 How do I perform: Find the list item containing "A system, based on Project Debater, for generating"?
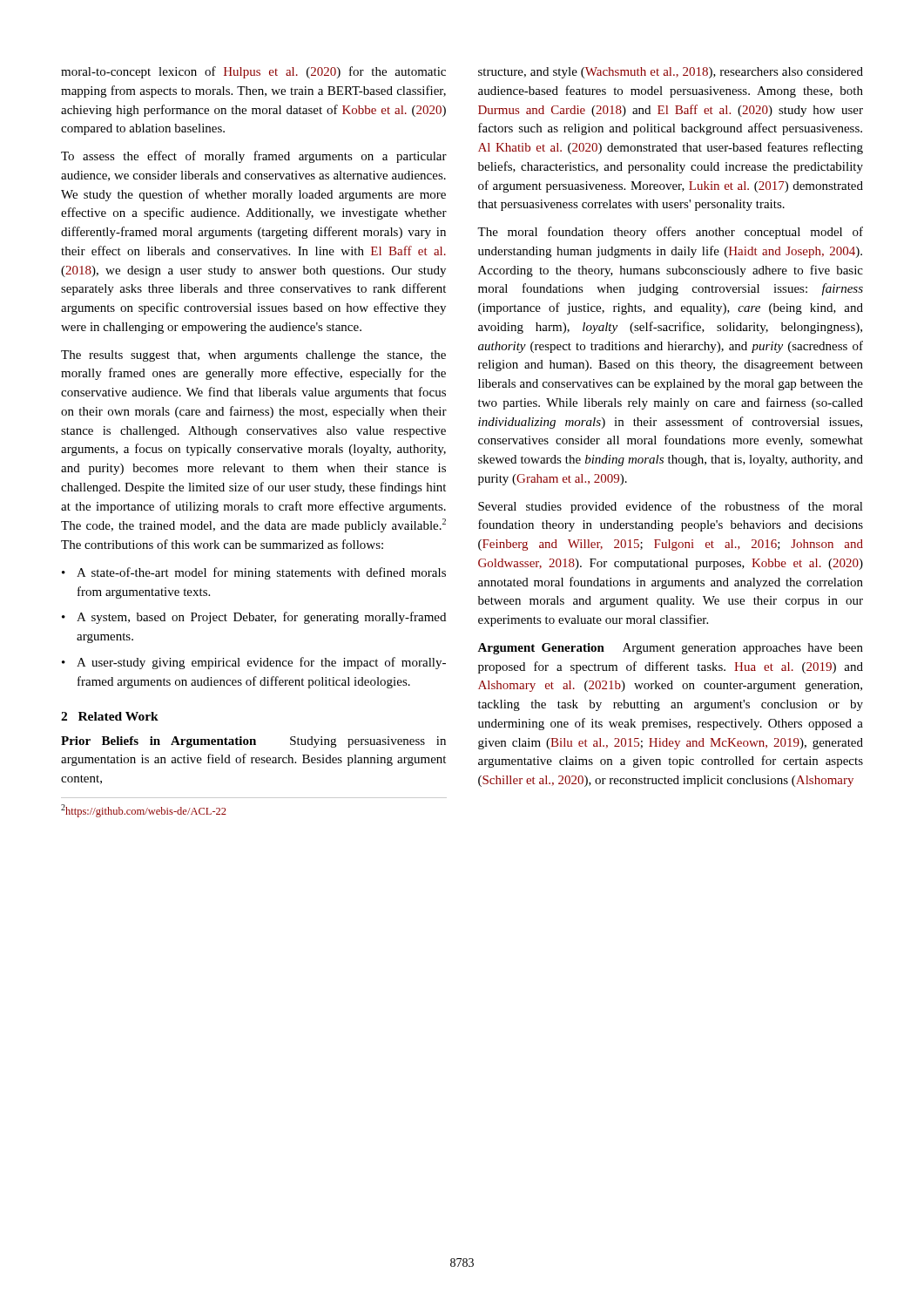tap(261, 627)
